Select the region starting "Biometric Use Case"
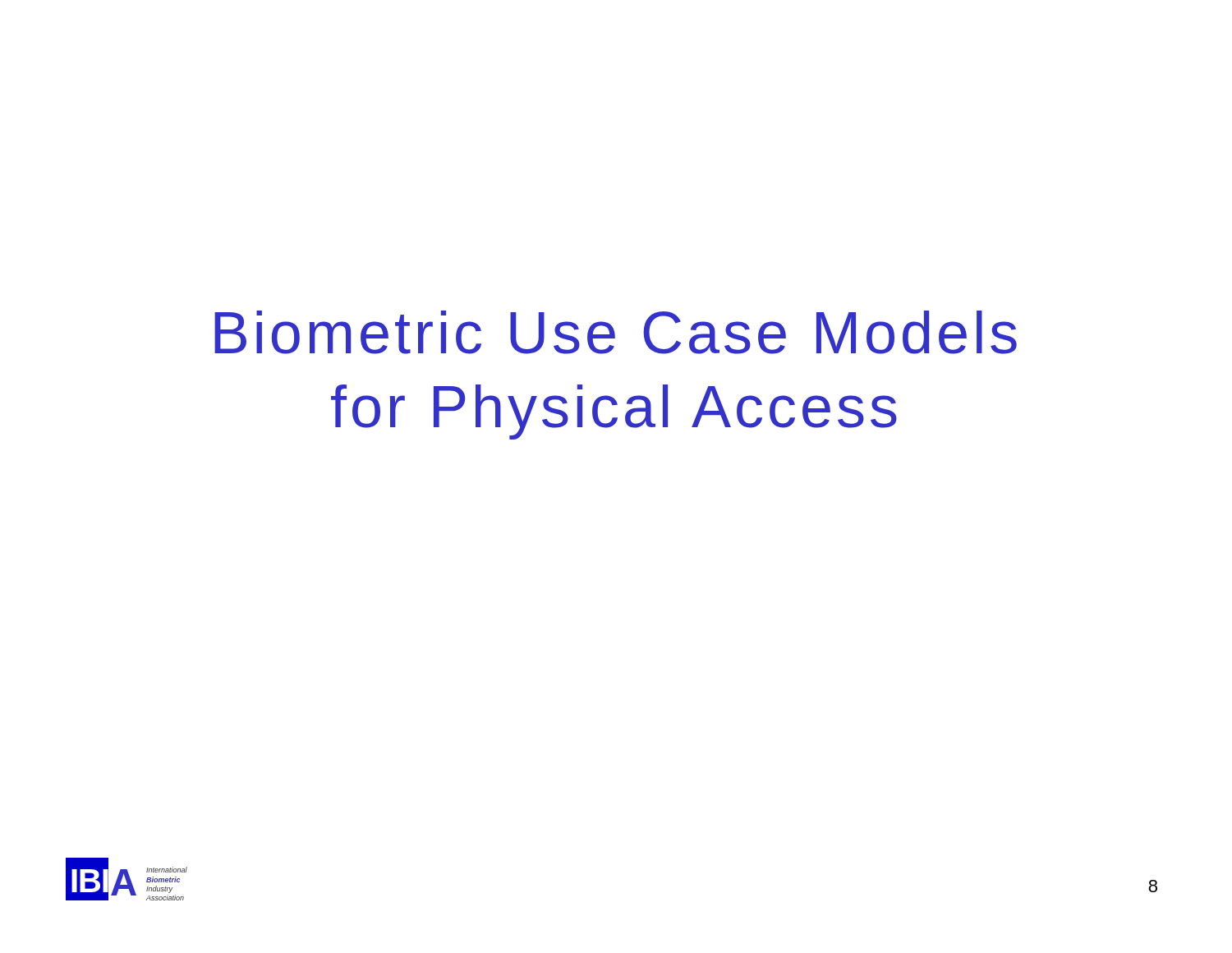The height and width of the screenshot is (953, 1232). (616, 370)
